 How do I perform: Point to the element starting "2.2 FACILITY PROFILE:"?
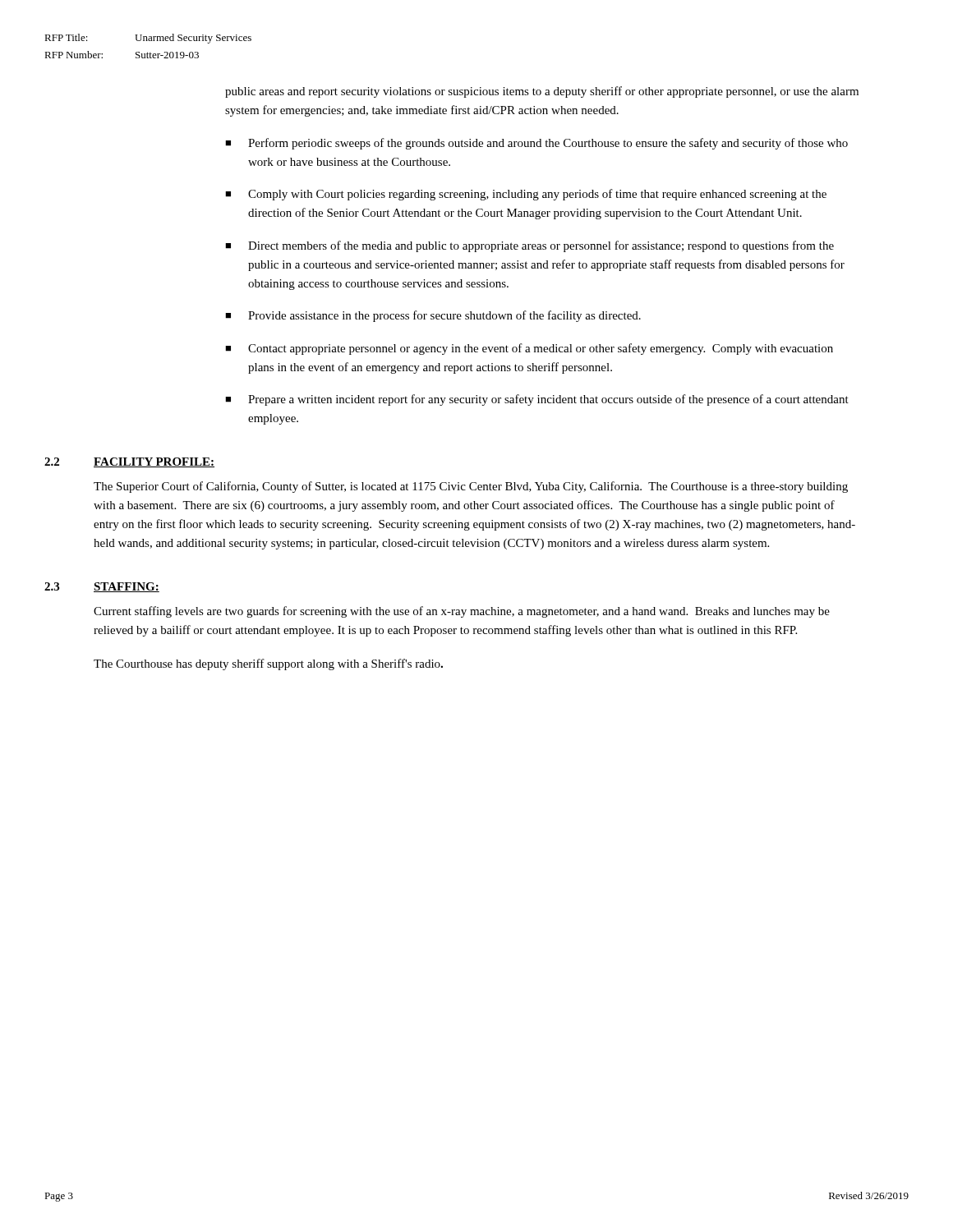point(129,462)
